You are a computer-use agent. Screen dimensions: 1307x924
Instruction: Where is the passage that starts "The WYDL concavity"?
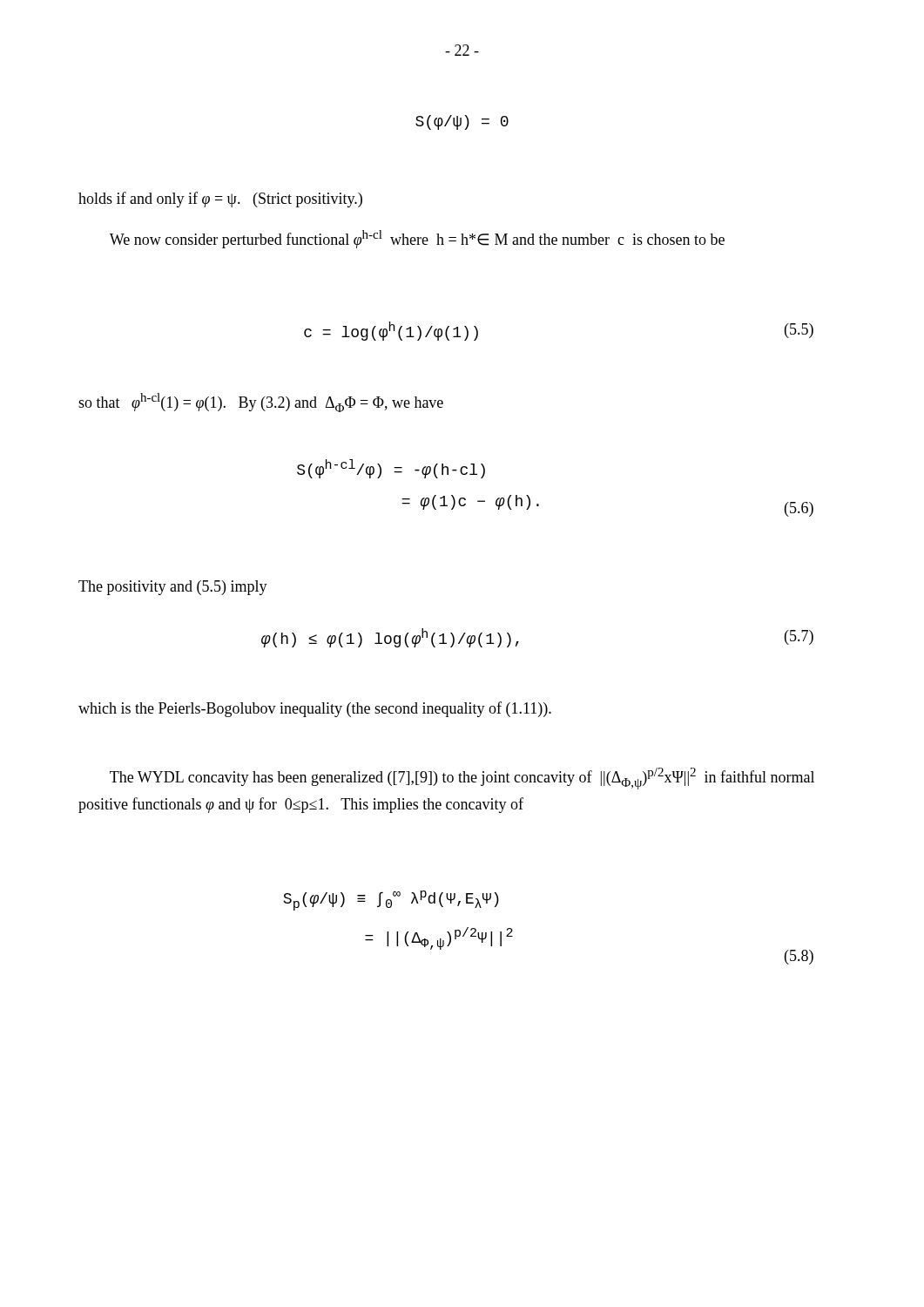pos(447,789)
